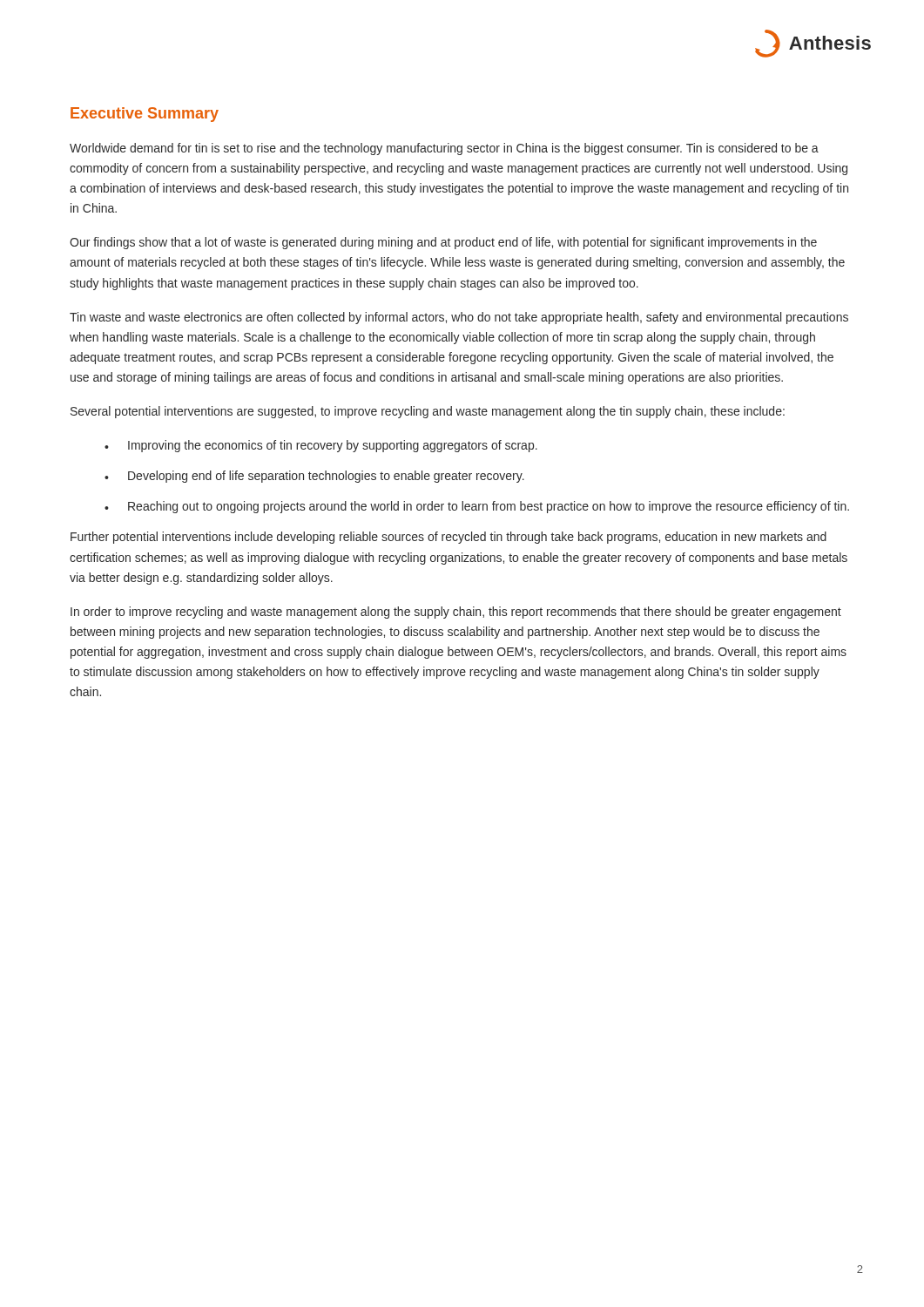Point to the block beginning "• Reaching out to ongoing projects around"
This screenshot has height=1307, width=924.
click(x=477, y=508)
